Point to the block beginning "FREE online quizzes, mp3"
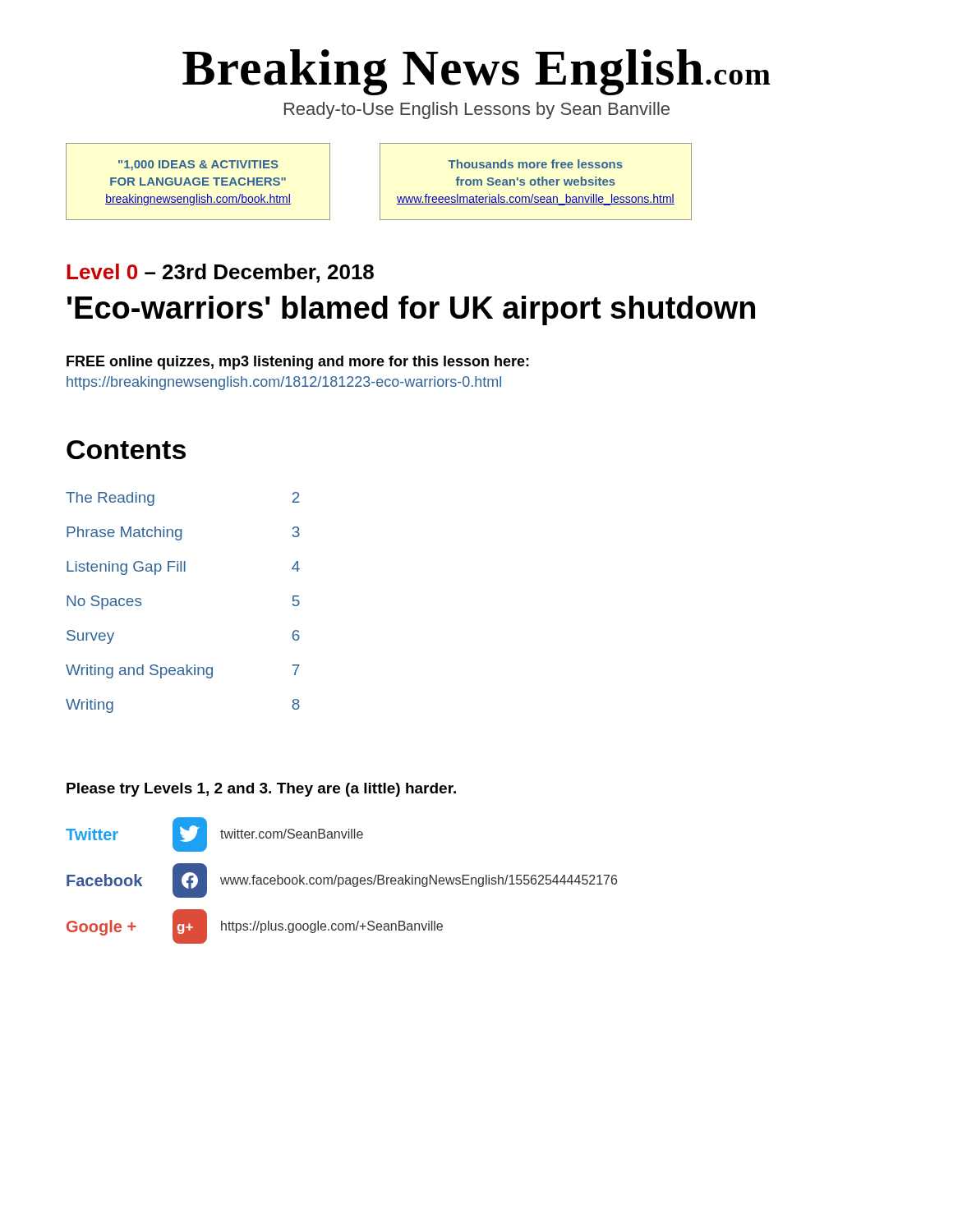953x1232 pixels. coord(476,372)
